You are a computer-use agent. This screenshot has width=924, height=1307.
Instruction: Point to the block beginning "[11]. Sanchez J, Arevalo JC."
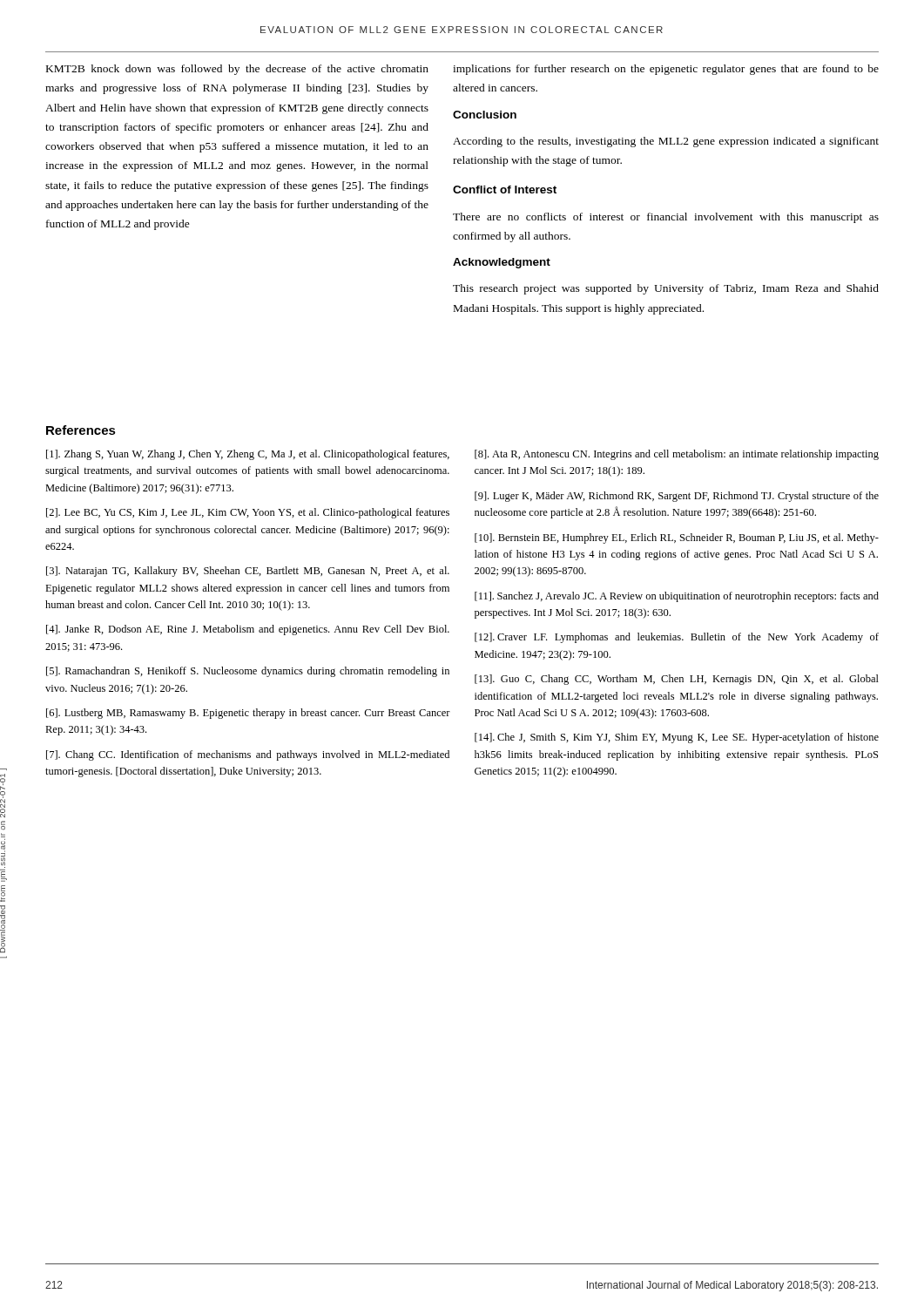point(676,604)
